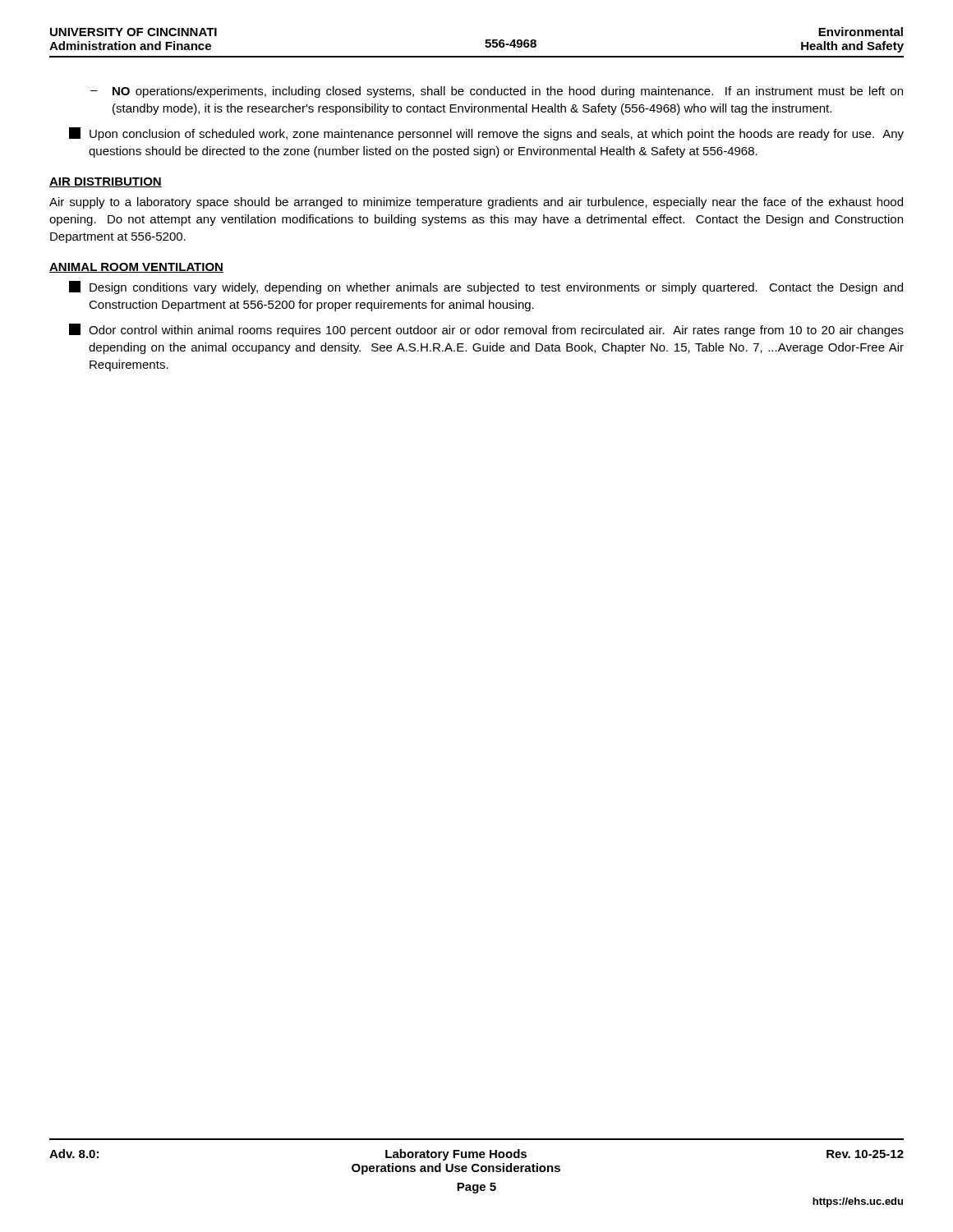This screenshot has width=953, height=1232.
Task: Locate the text starting "– NO operations/experiments, including"
Action: (x=497, y=99)
